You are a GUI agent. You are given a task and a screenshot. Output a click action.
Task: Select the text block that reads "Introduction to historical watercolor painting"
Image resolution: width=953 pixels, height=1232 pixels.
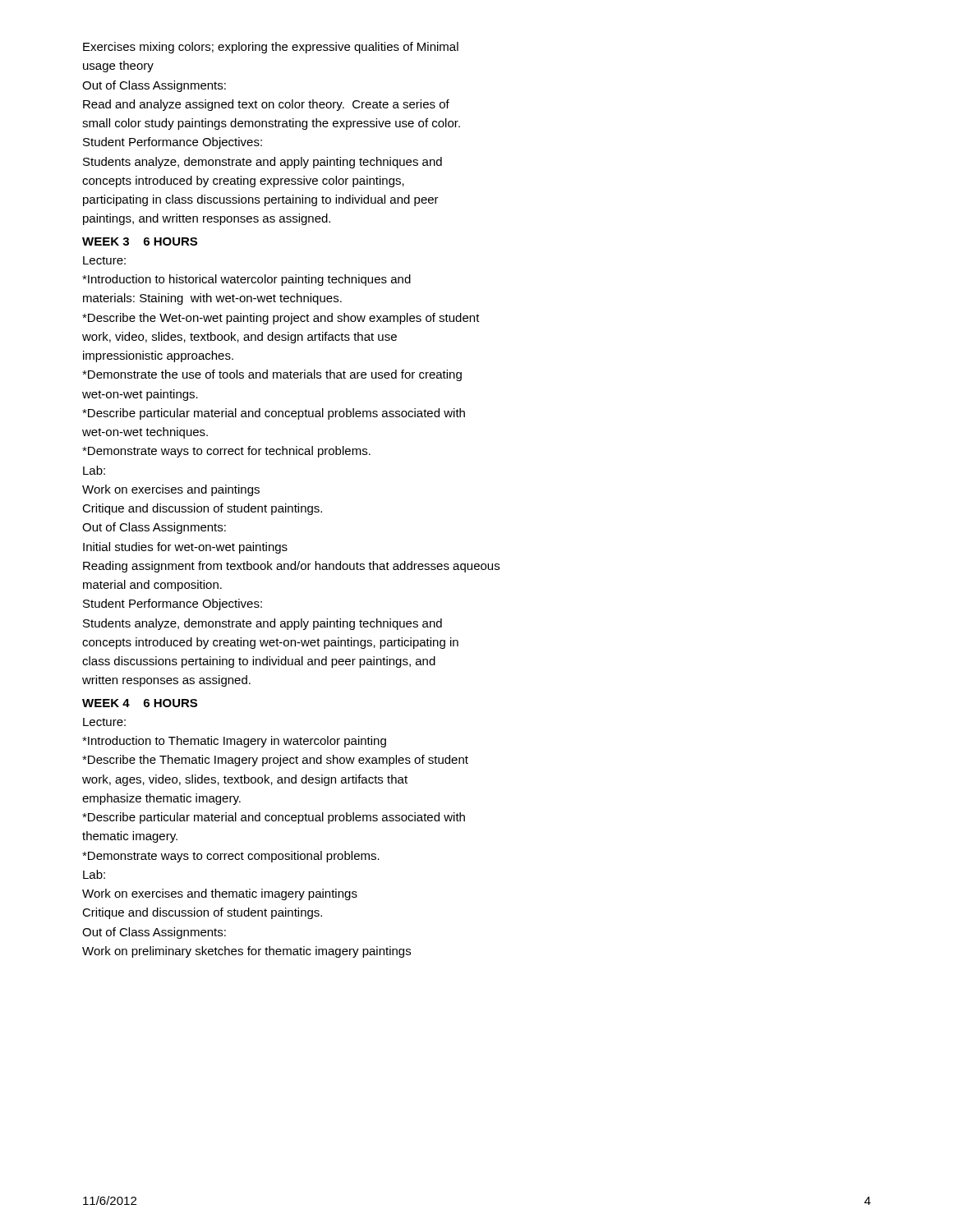247,288
